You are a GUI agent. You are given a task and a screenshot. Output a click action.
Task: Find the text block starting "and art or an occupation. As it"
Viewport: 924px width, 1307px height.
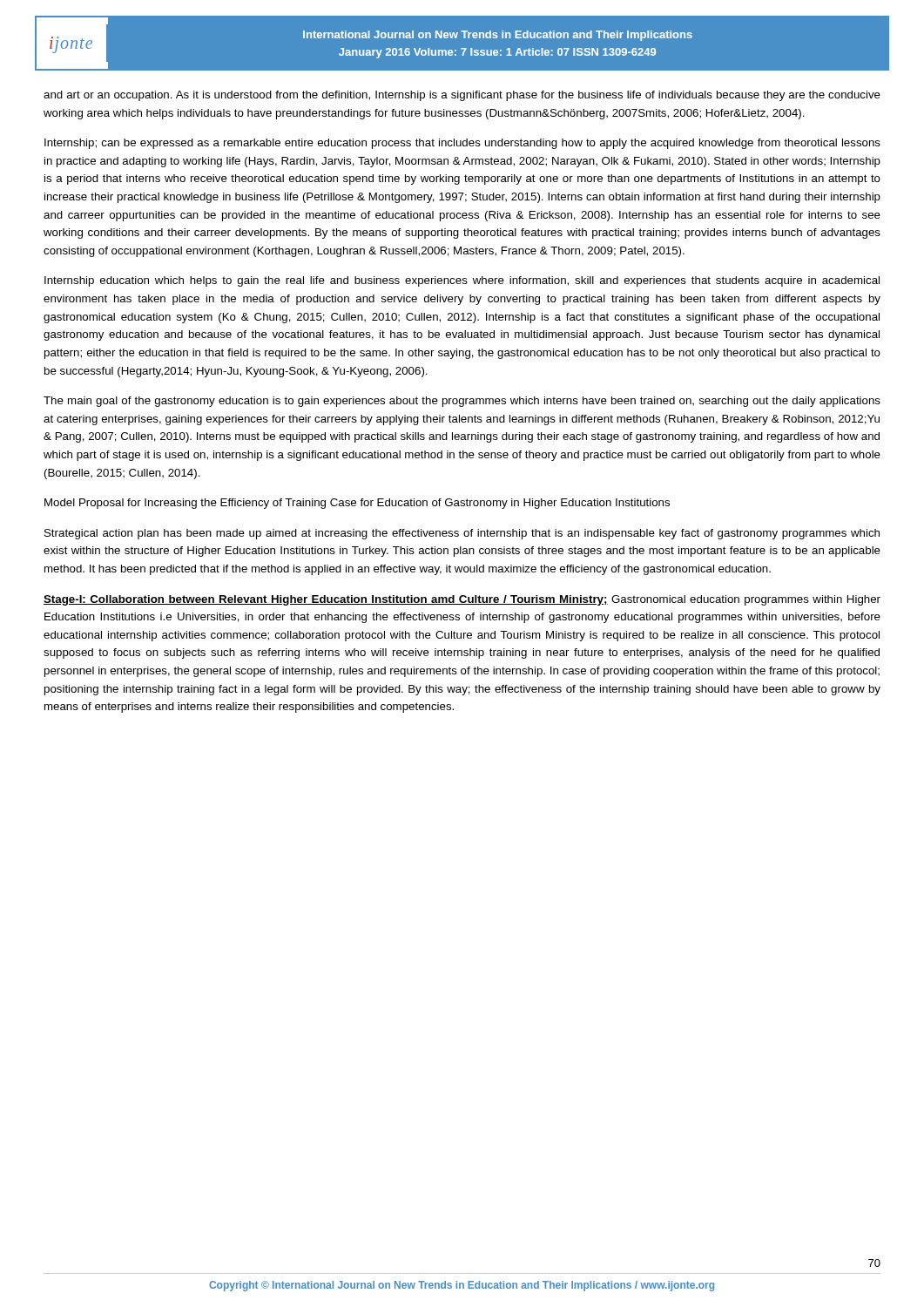pos(462,104)
